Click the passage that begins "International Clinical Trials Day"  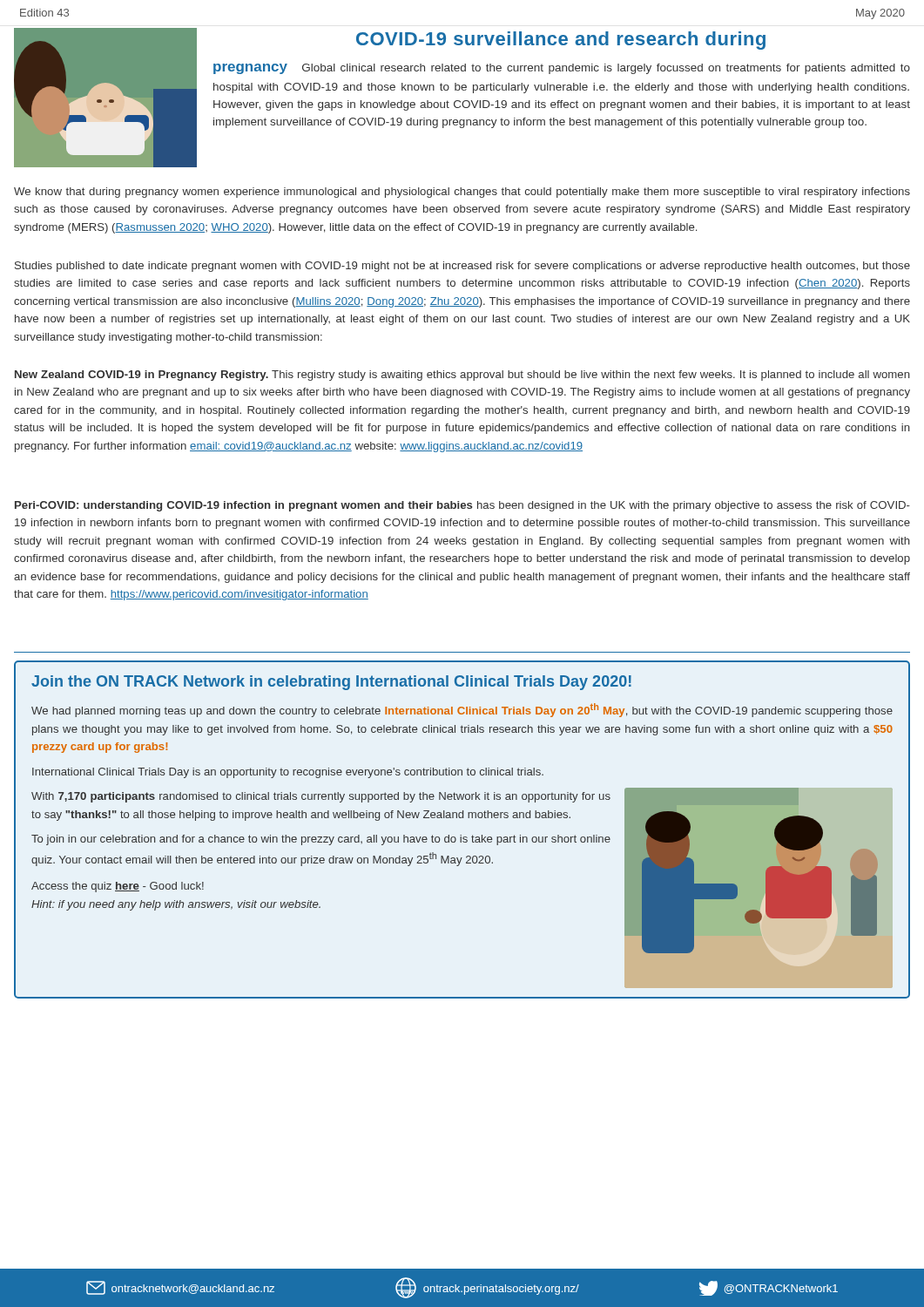[x=288, y=771]
